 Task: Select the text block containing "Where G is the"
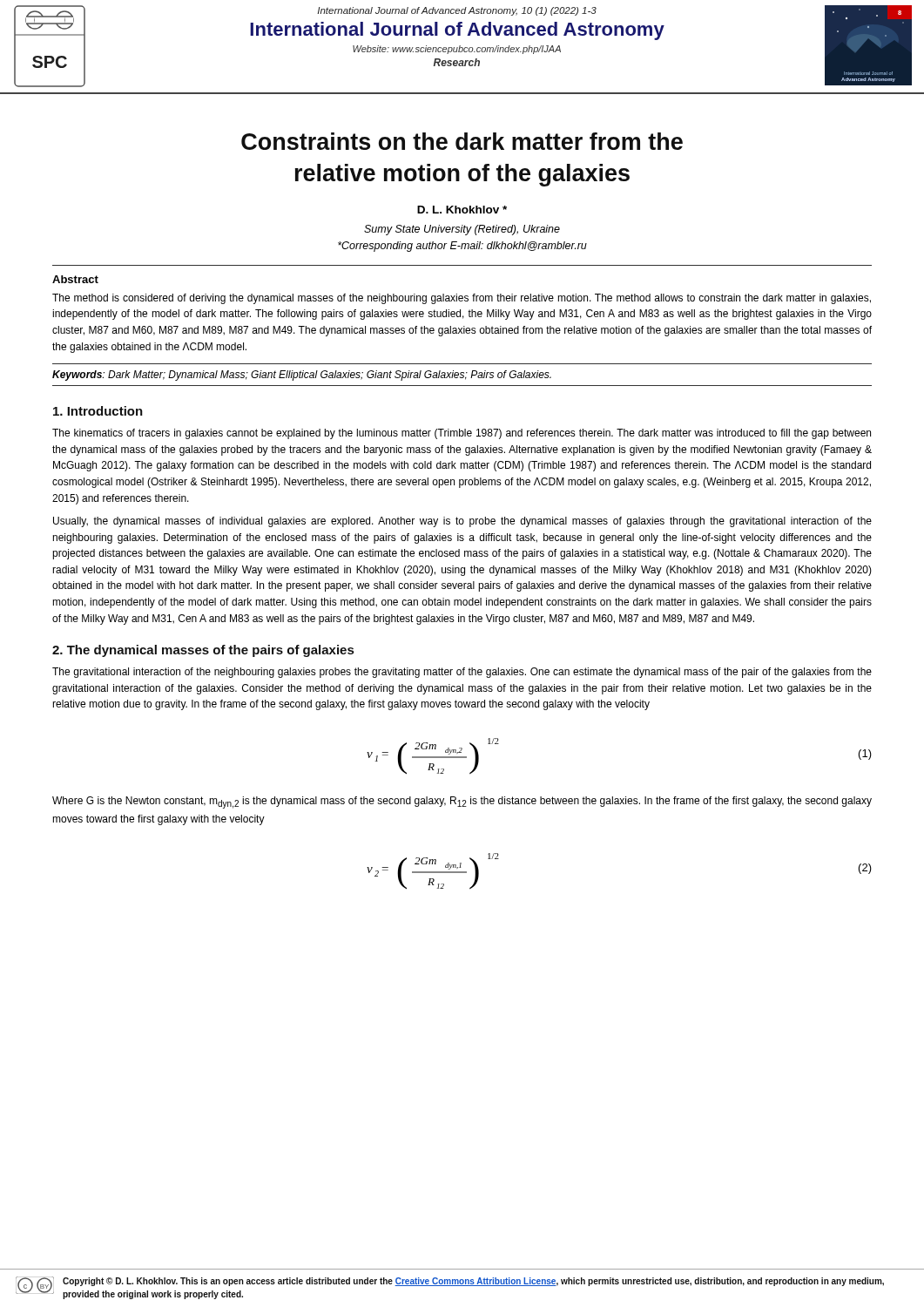(x=462, y=810)
